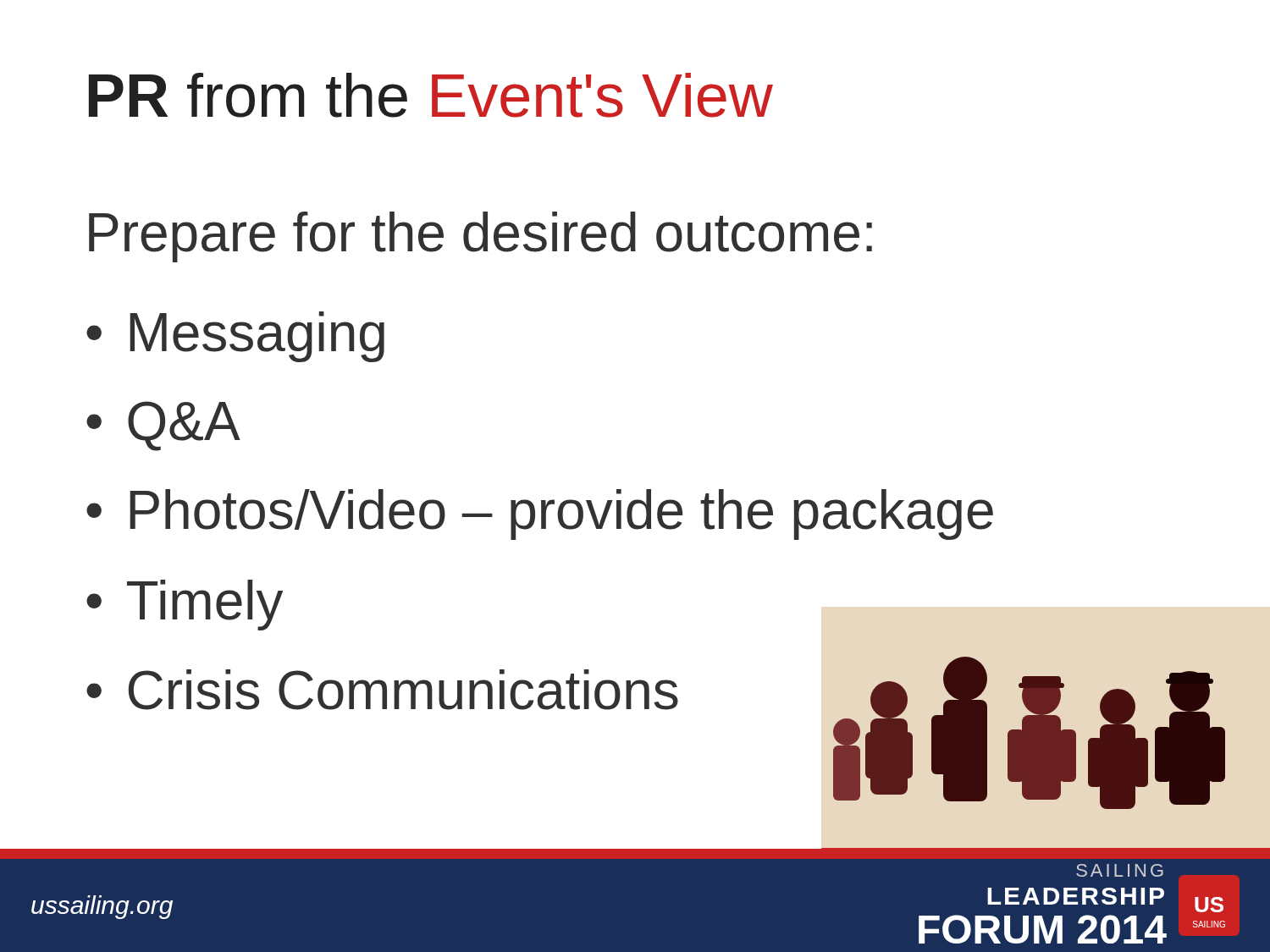The width and height of the screenshot is (1270, 952).
Task: Navigate to the passage starting "PR from the Event's View"
Action: click(429, 96)
